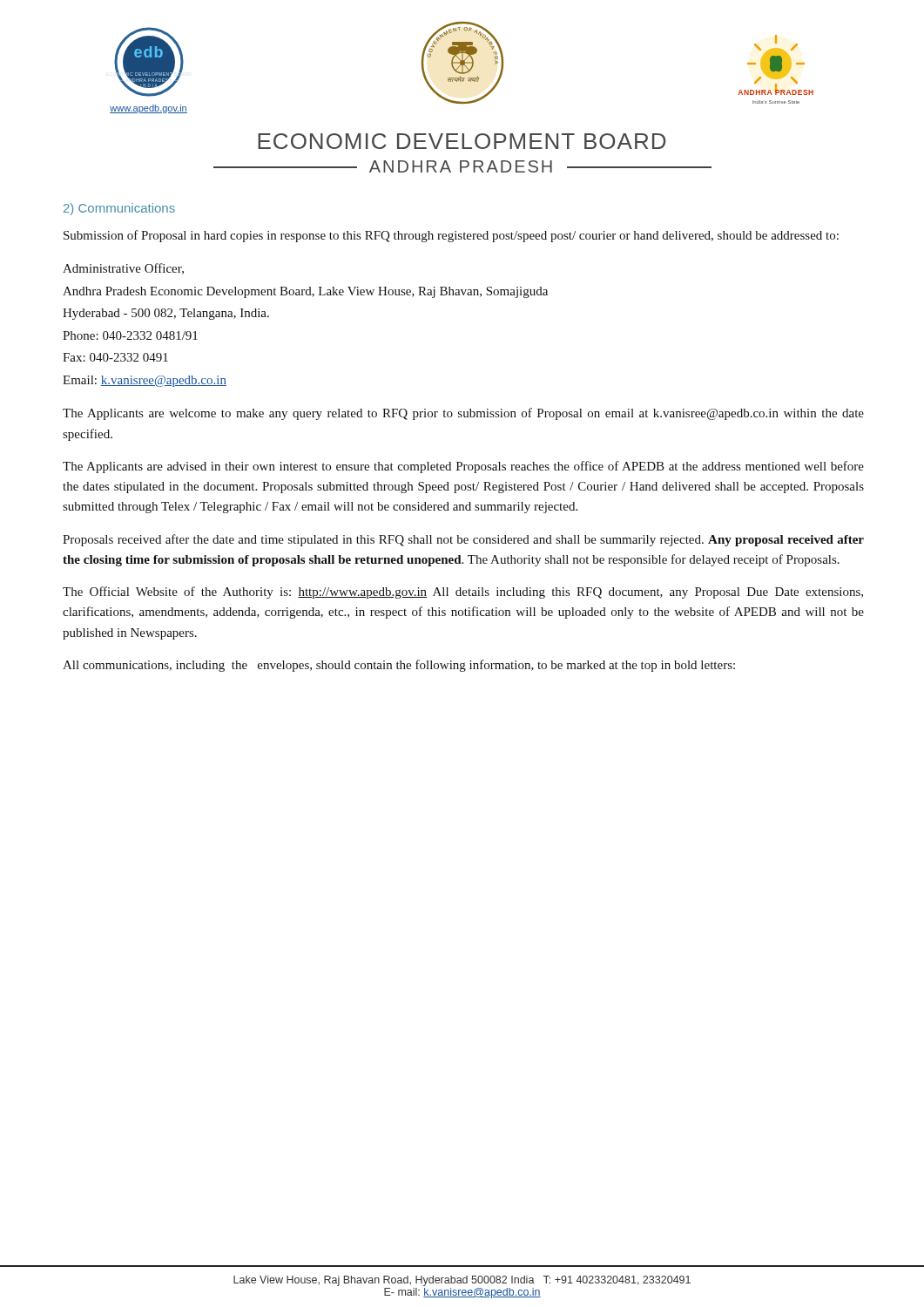Click on the block starting "ANDHRA PRADESH"
Screen dimensions: 1307x924
pyautogui.click(x=462, y=166)
